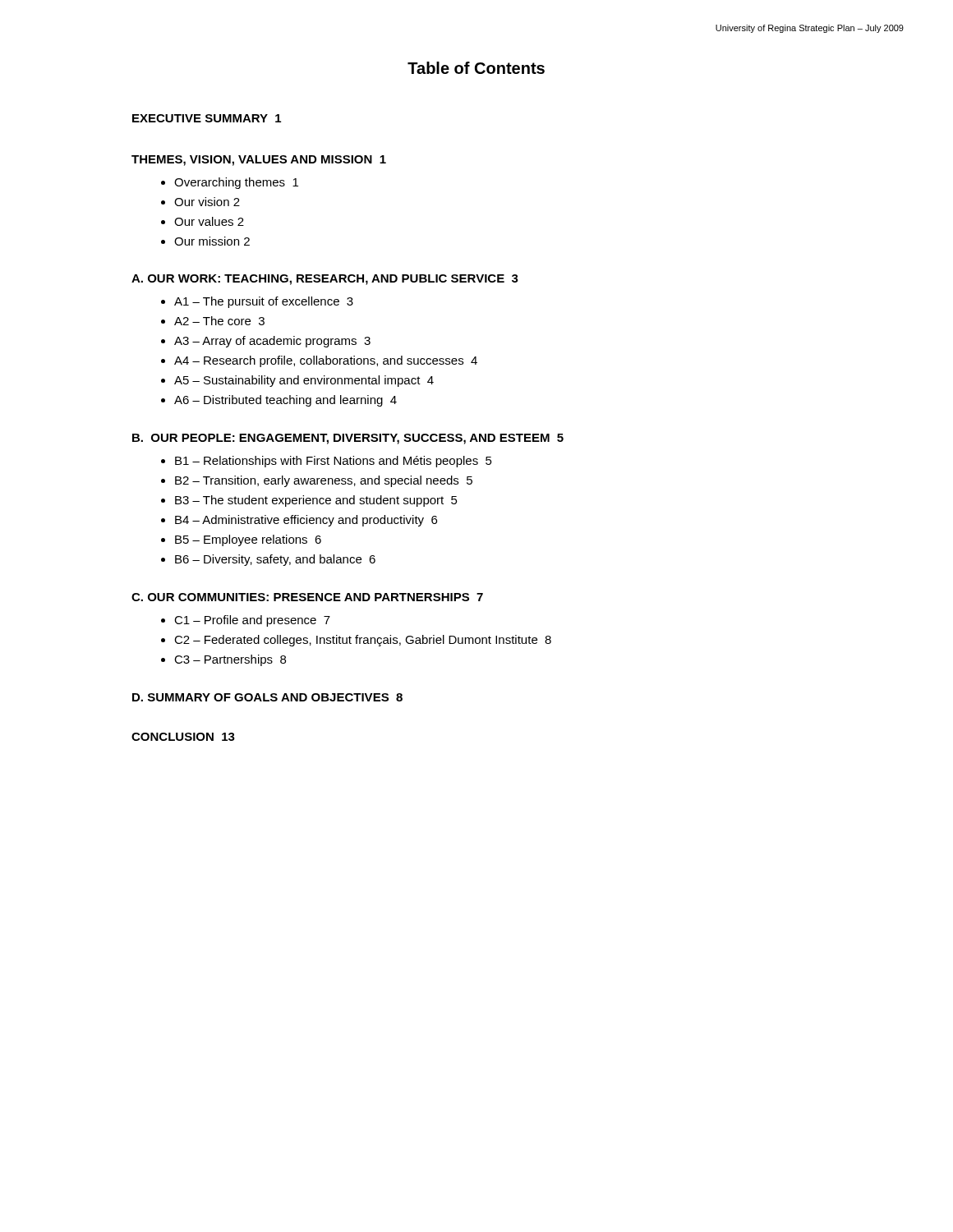Click the passage that begins "B6 – Diversity, safety, and balance"
The width and height of the screenshot is (953, 1232).
tap(268, 560)
